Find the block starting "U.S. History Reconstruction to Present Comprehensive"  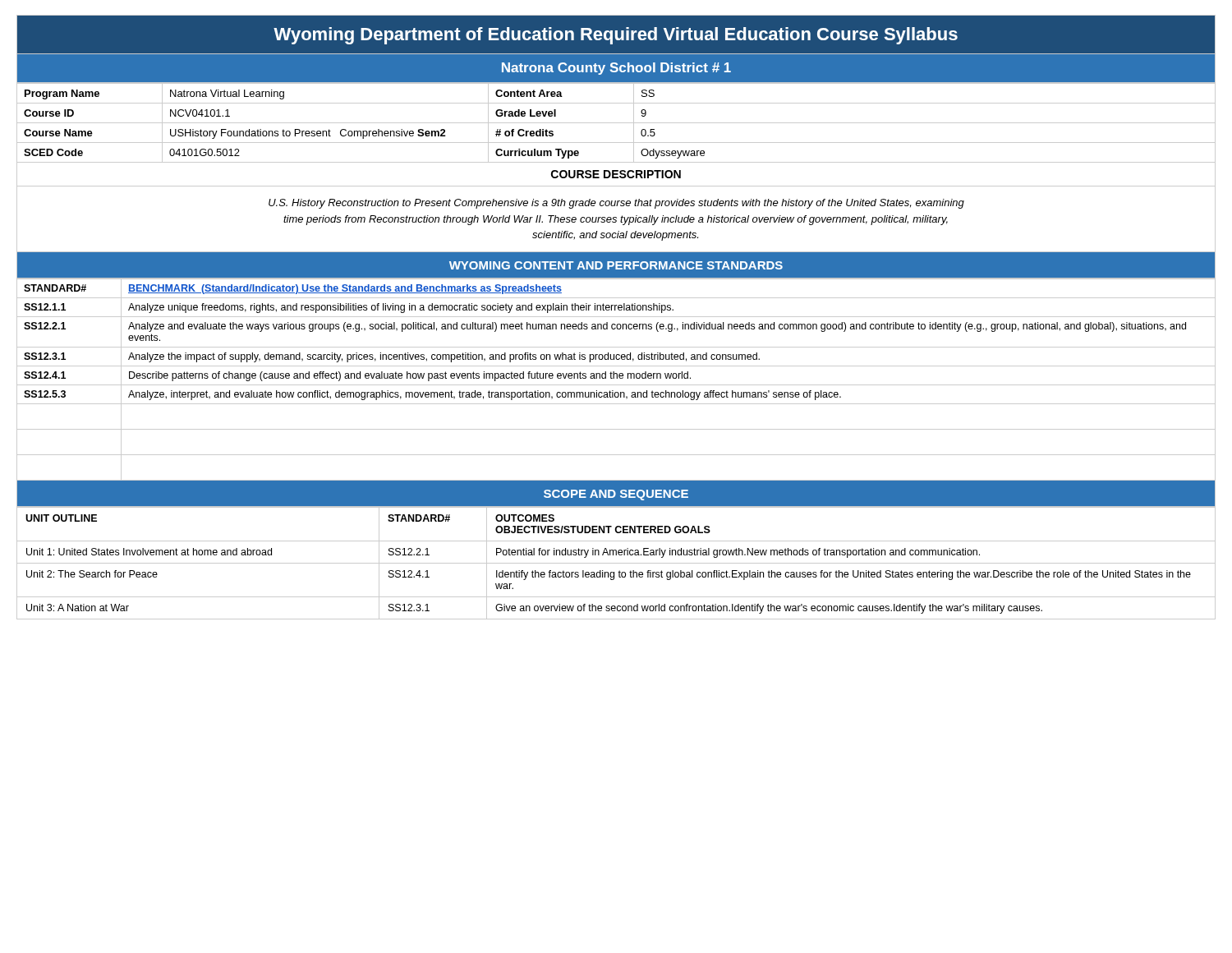tap(616, 219)
